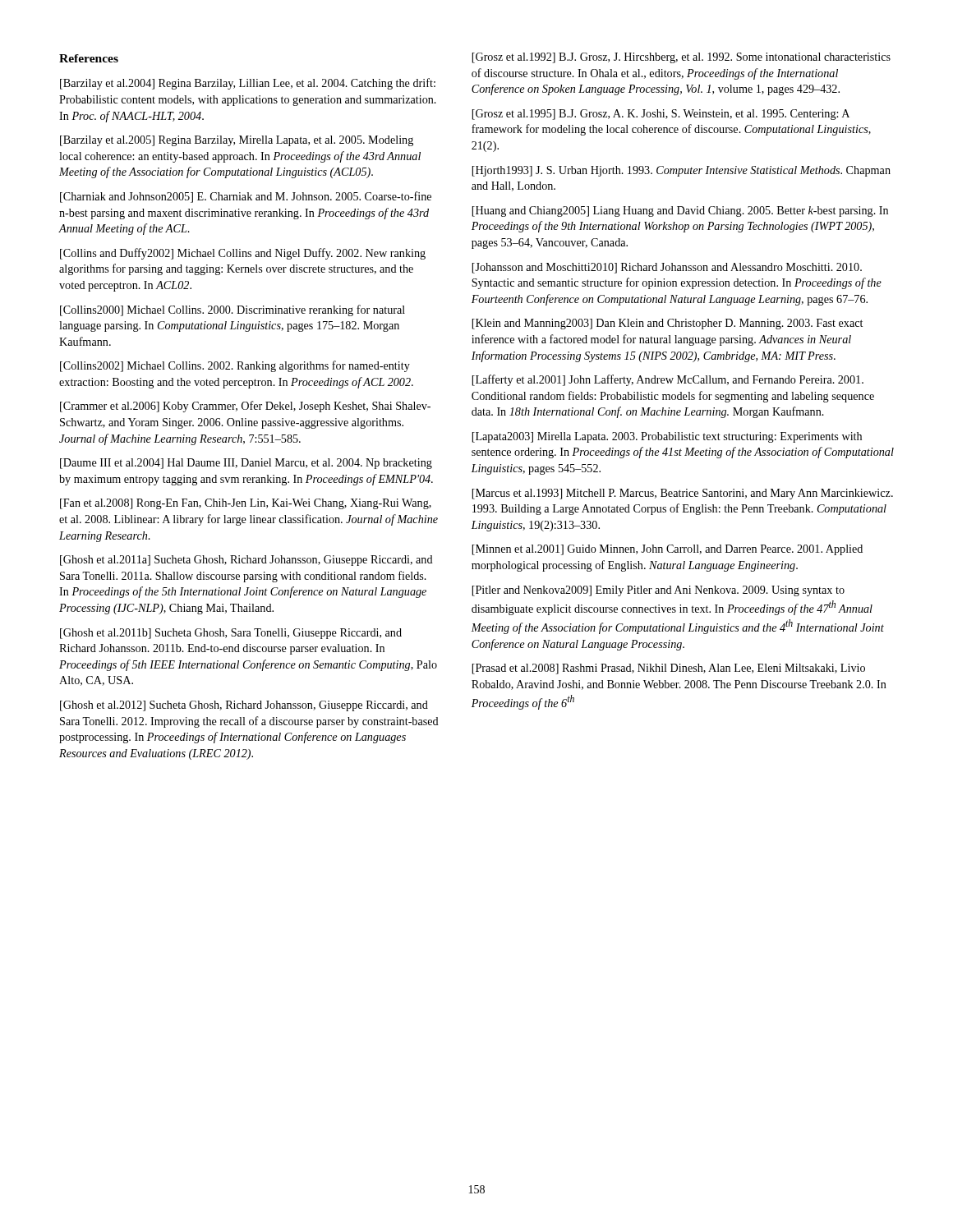This screenshot has height=1232, width=953.
Task: Find the region starting "[Collins2002] Michael Collins. 2002. Ranking algorithms for"
Action: click(236, 374)
